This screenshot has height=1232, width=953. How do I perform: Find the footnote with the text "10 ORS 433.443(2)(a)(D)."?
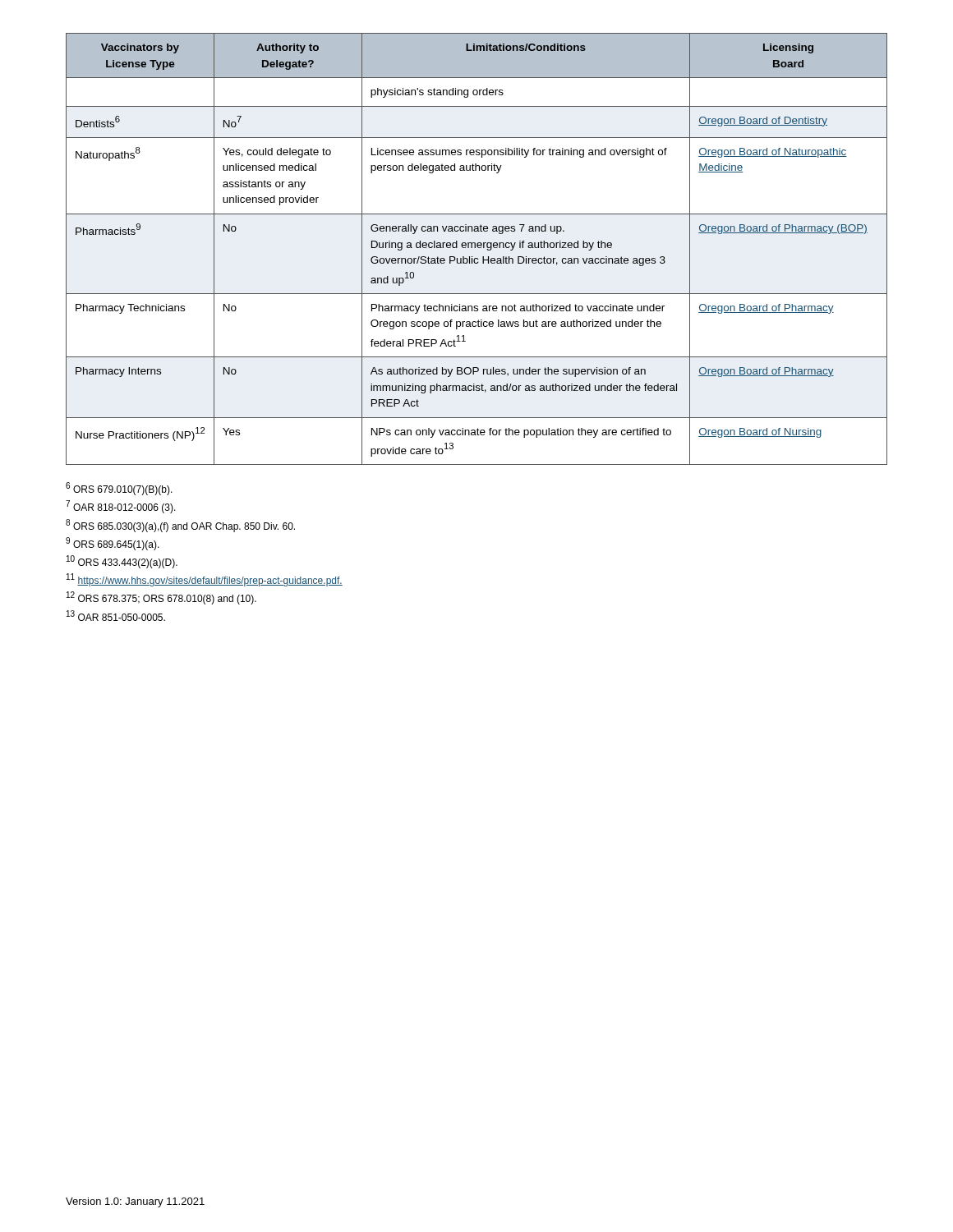coord(122,562)
